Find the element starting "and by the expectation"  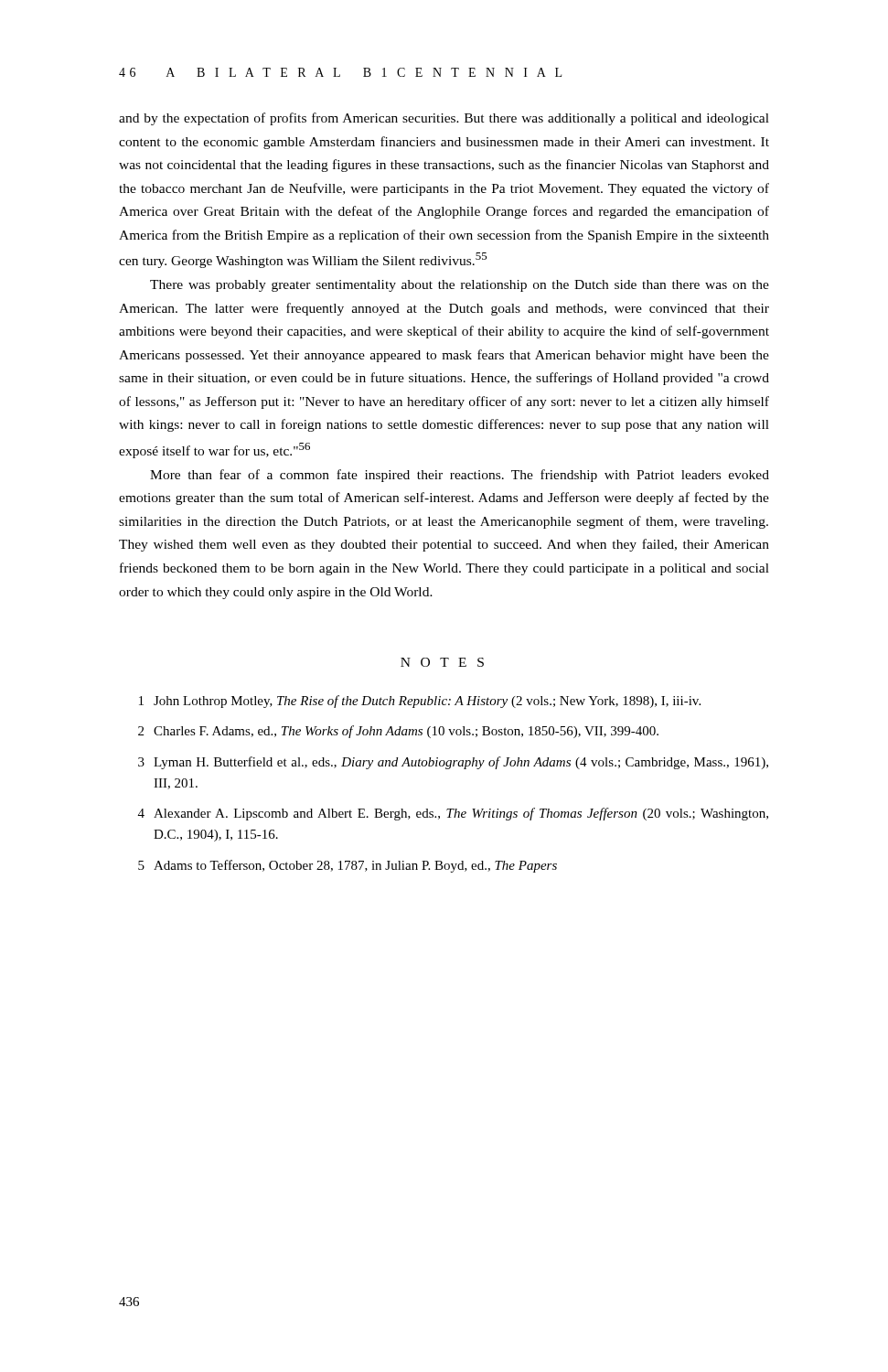(444, 354)
